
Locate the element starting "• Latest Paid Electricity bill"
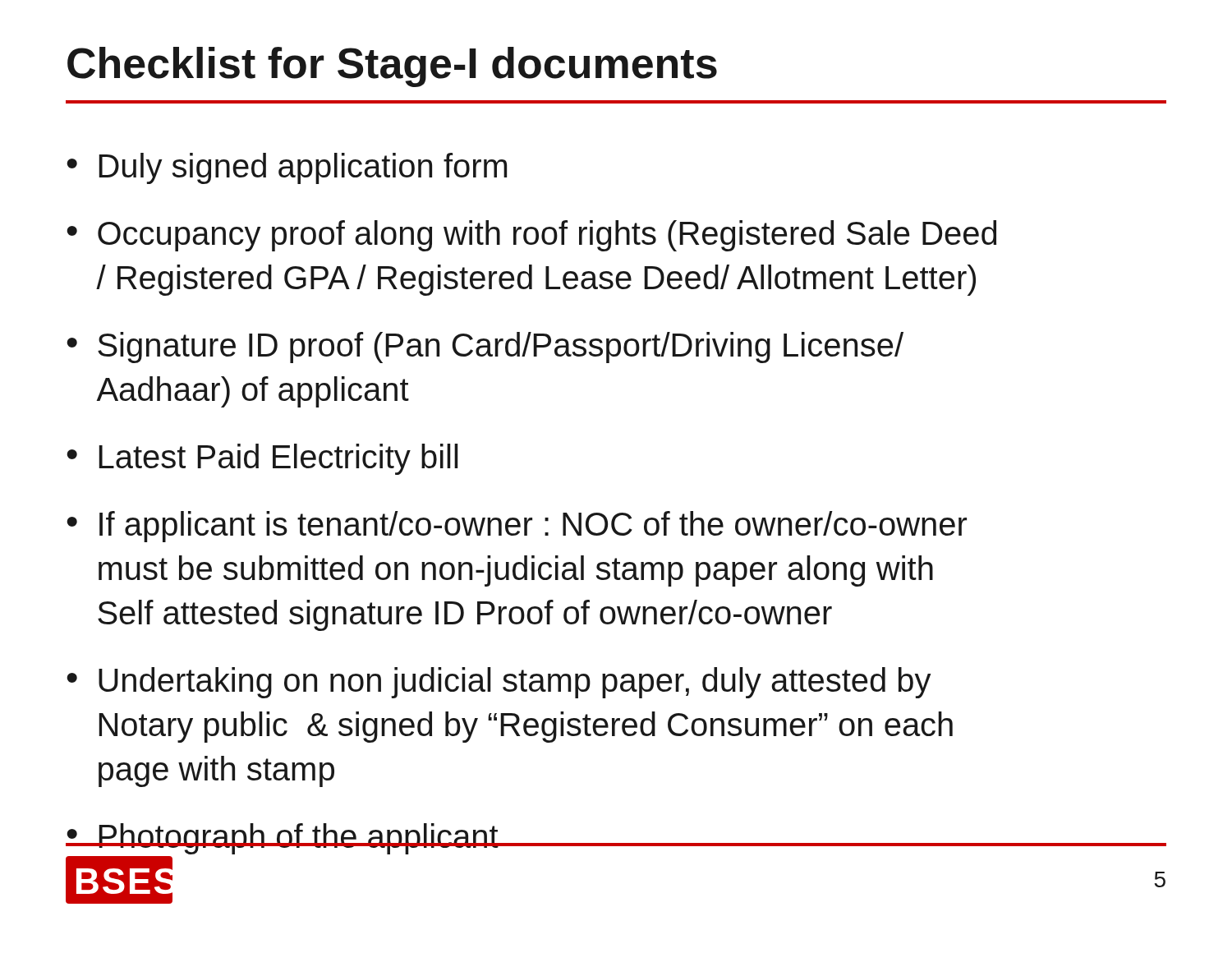(263, 457)
